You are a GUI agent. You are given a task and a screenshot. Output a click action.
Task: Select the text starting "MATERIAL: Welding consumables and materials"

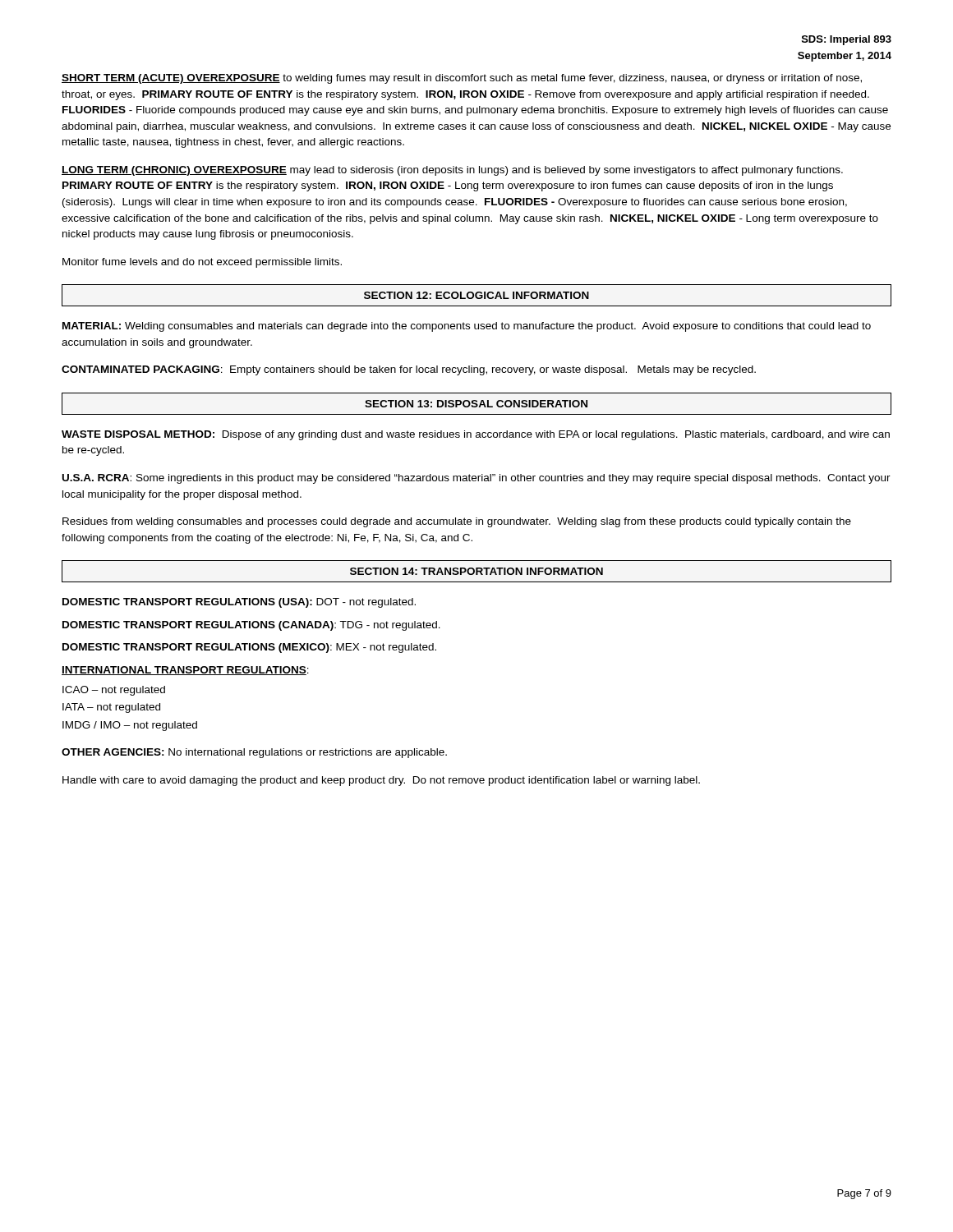pyautogui.click(x=476, y=334)
